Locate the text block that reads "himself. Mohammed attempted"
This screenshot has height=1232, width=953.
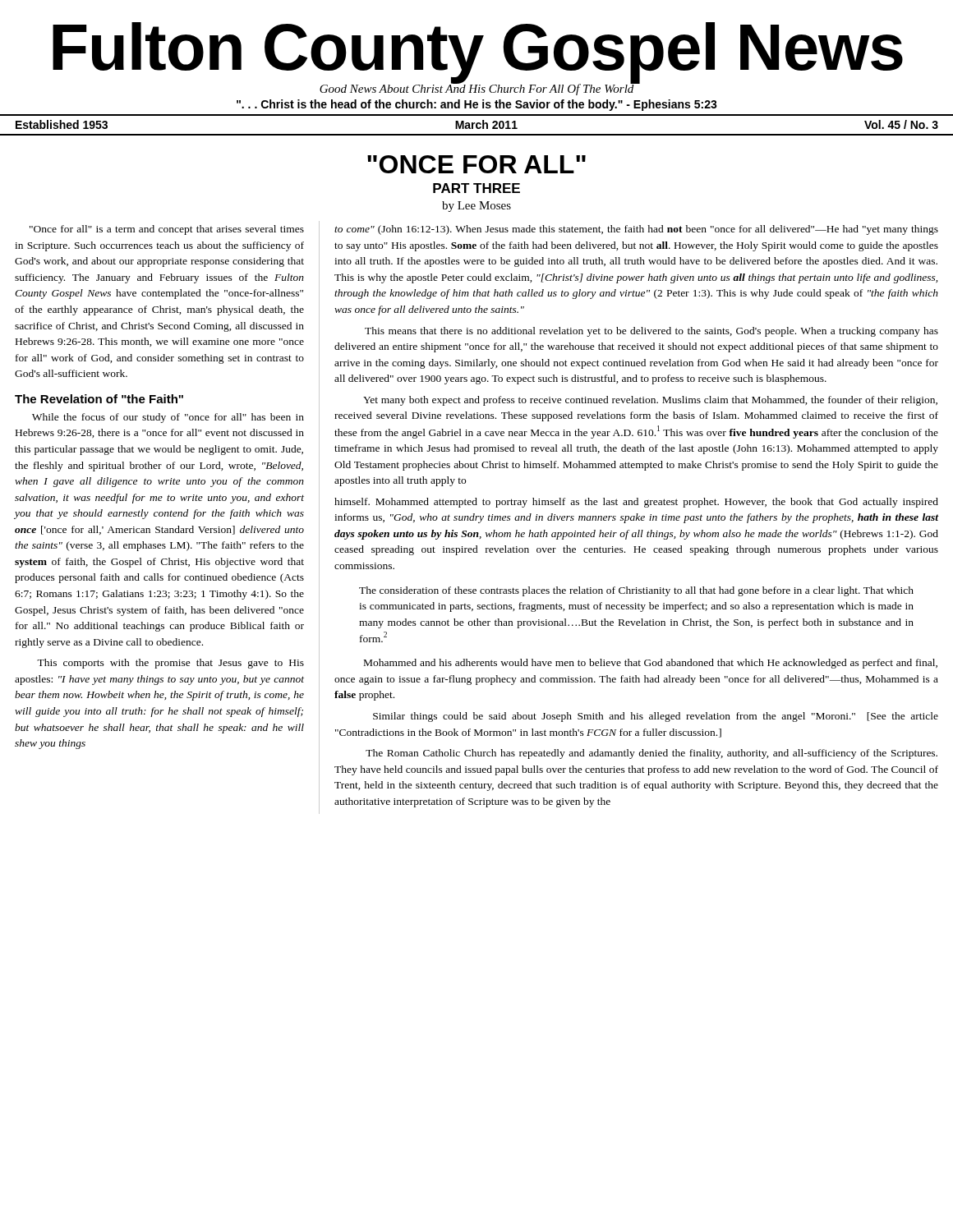coord(636,534)
